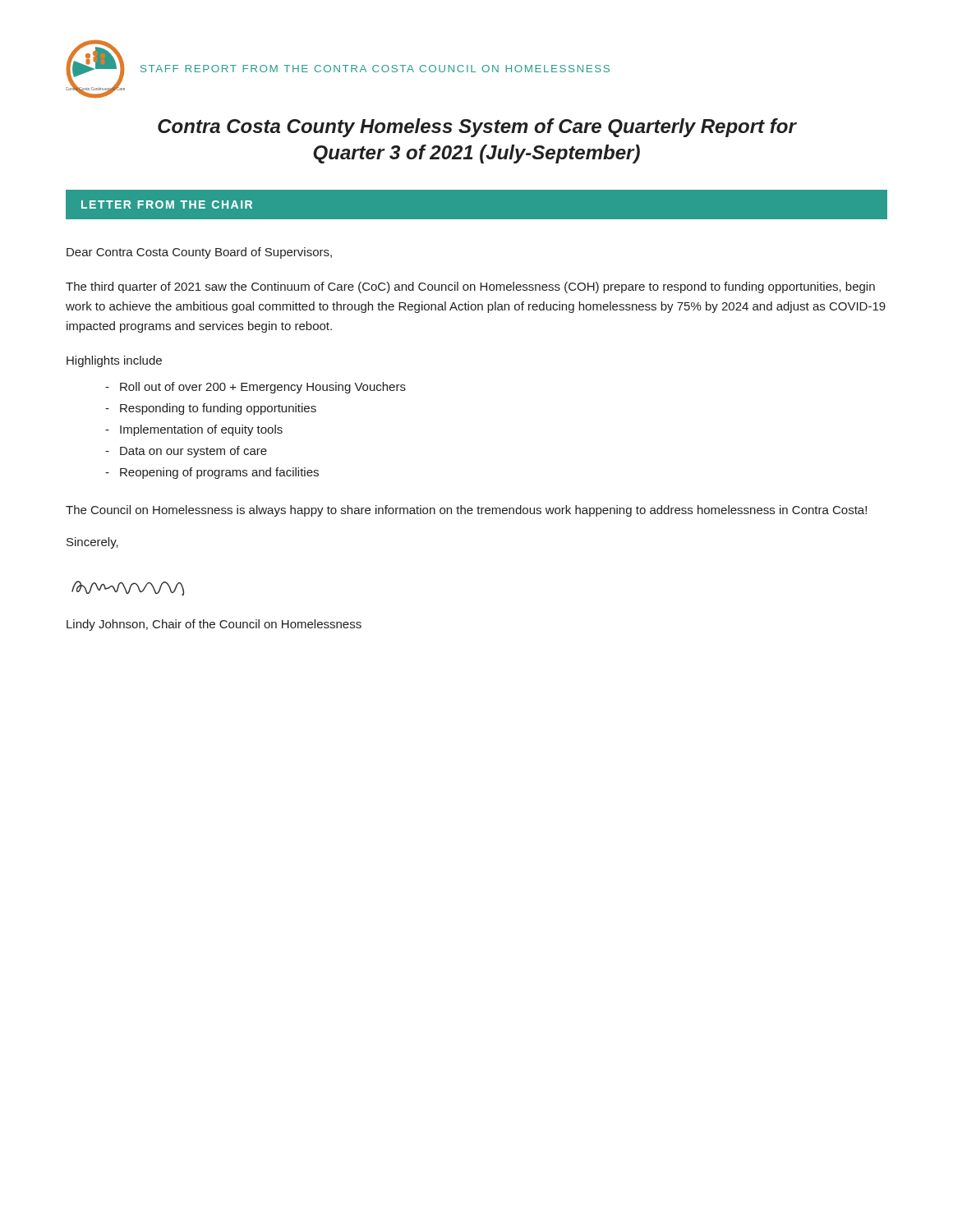Find the illustration
Screen dimensions: 1232x953
tap(476, 583)
